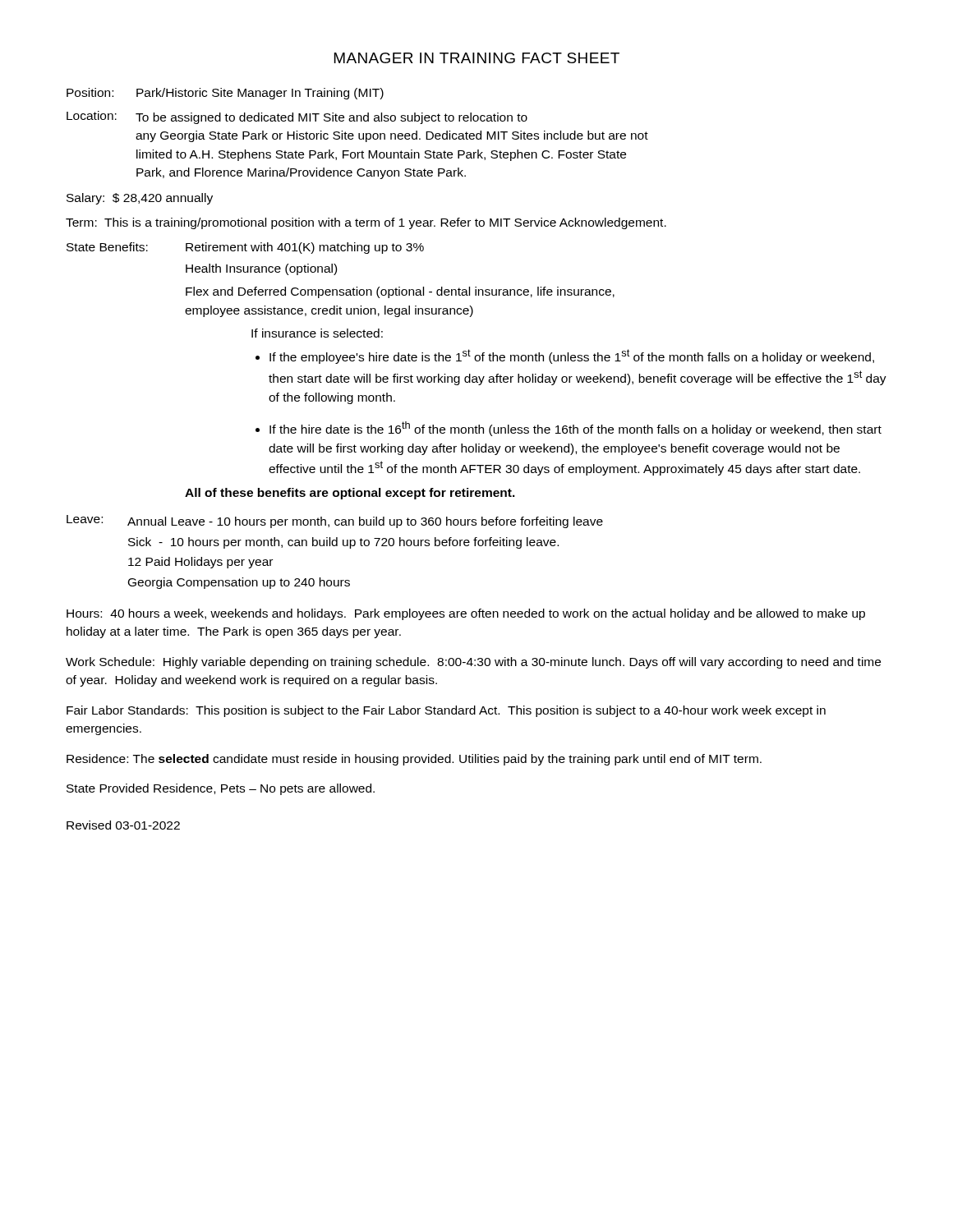Locate the block starting "If the employee's hire"
This screenshot has width=953, height=1232.
(x=577, y=375)
